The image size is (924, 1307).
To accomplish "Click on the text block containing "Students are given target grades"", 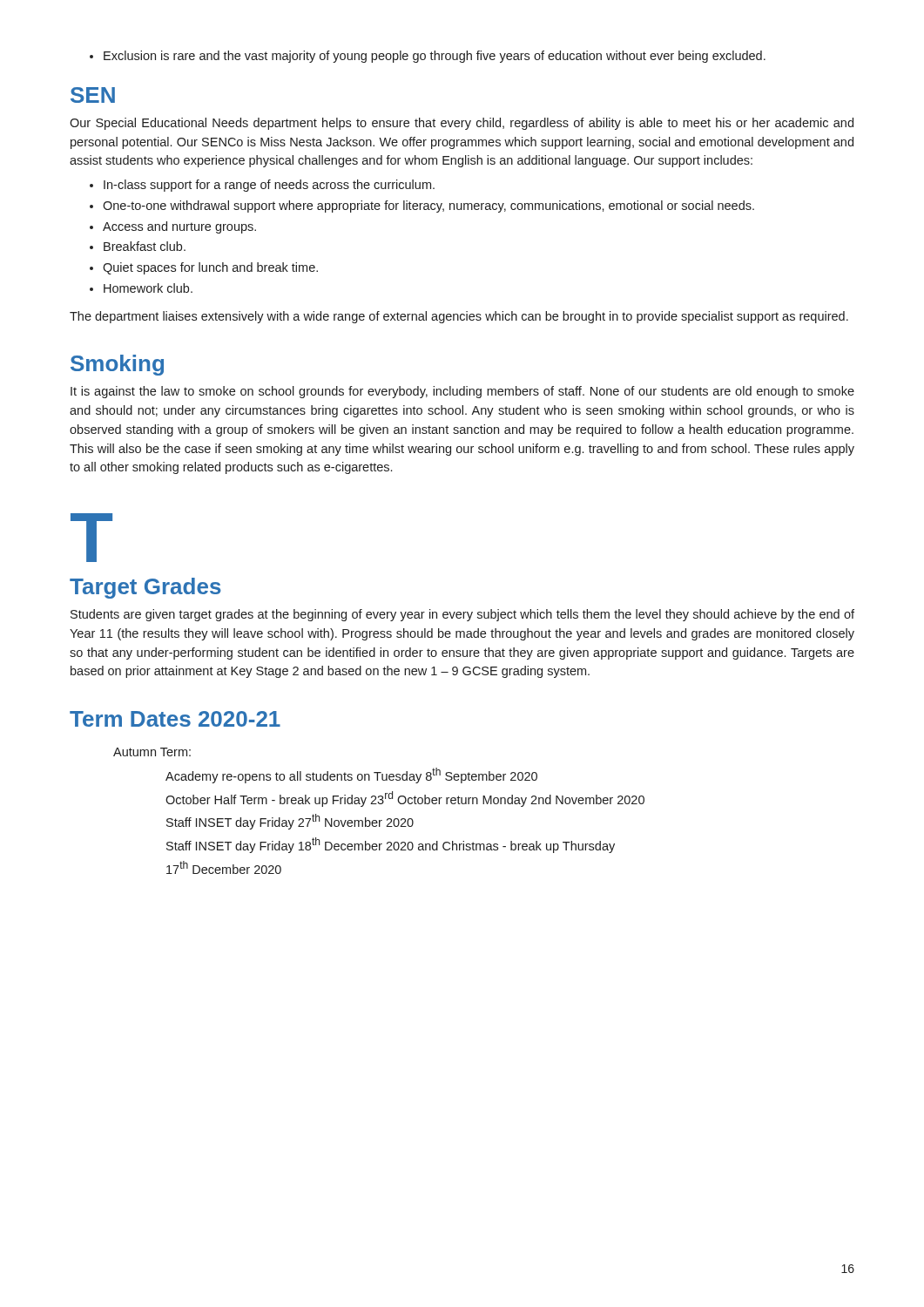I will click(x=462, y=643).
